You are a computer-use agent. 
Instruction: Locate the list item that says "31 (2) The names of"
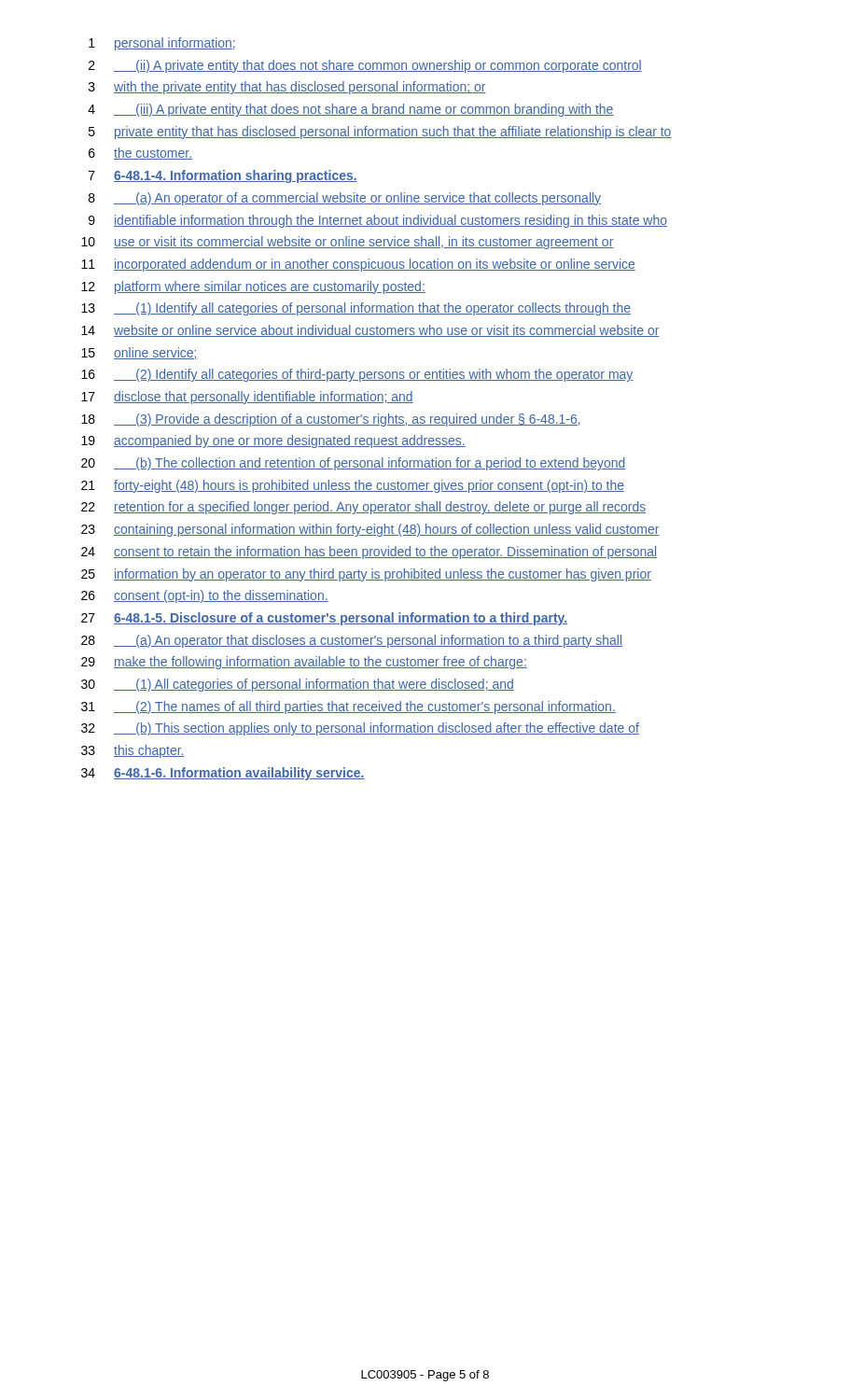[425, 707]
